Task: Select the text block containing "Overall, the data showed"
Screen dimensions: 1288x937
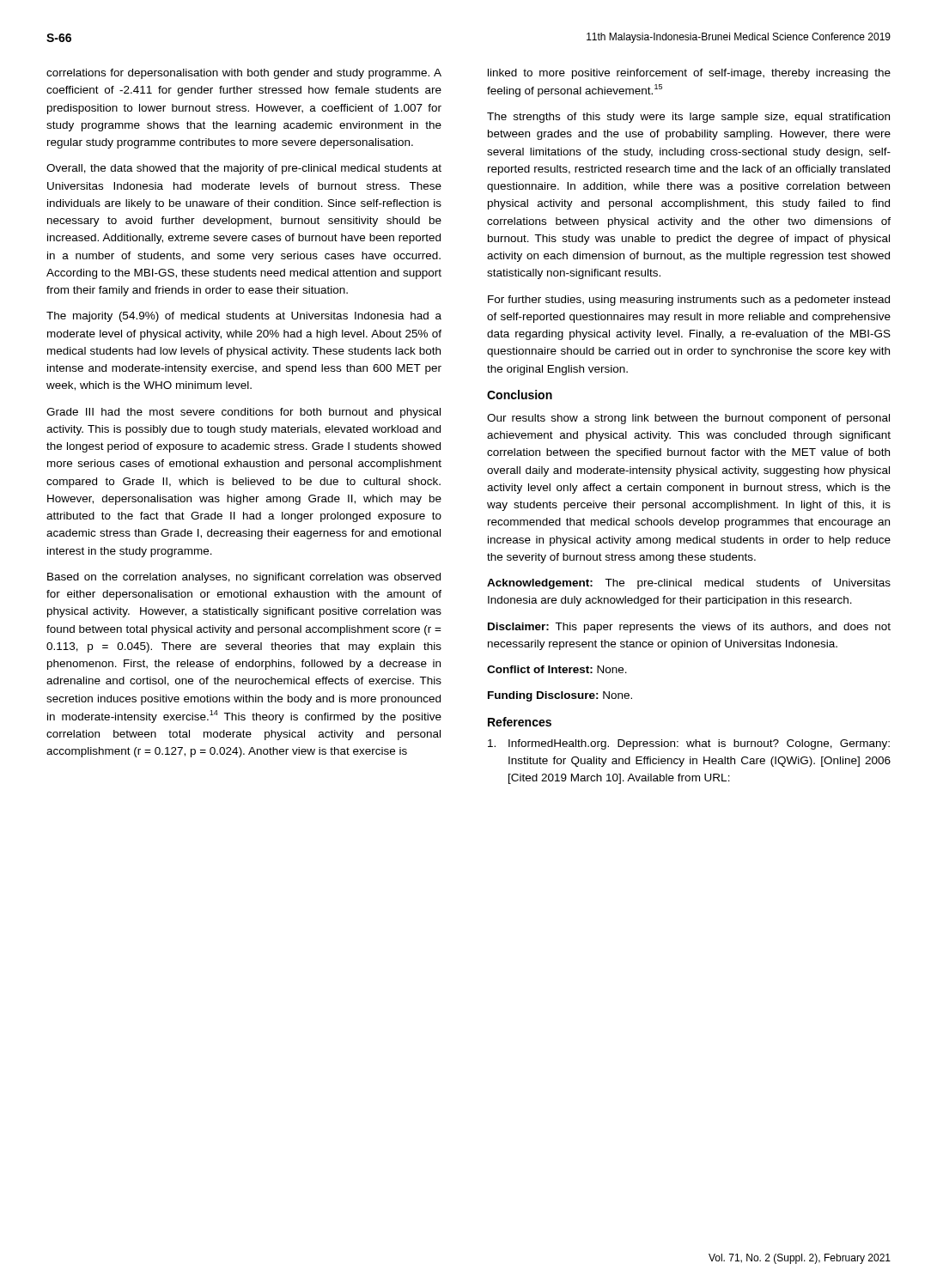Action: [x=244, y=230]
